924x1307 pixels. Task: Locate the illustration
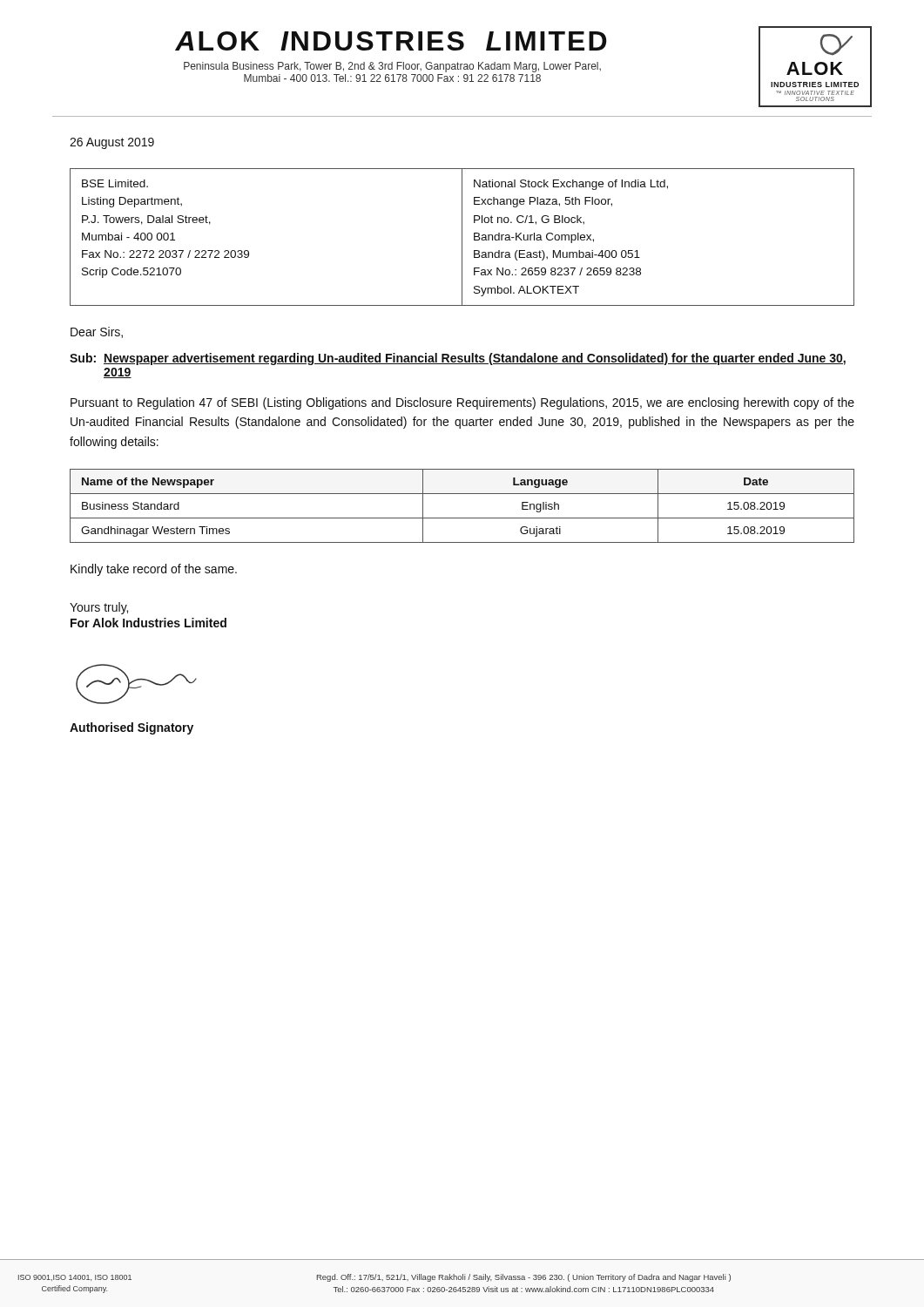click(x=462, y=684)
